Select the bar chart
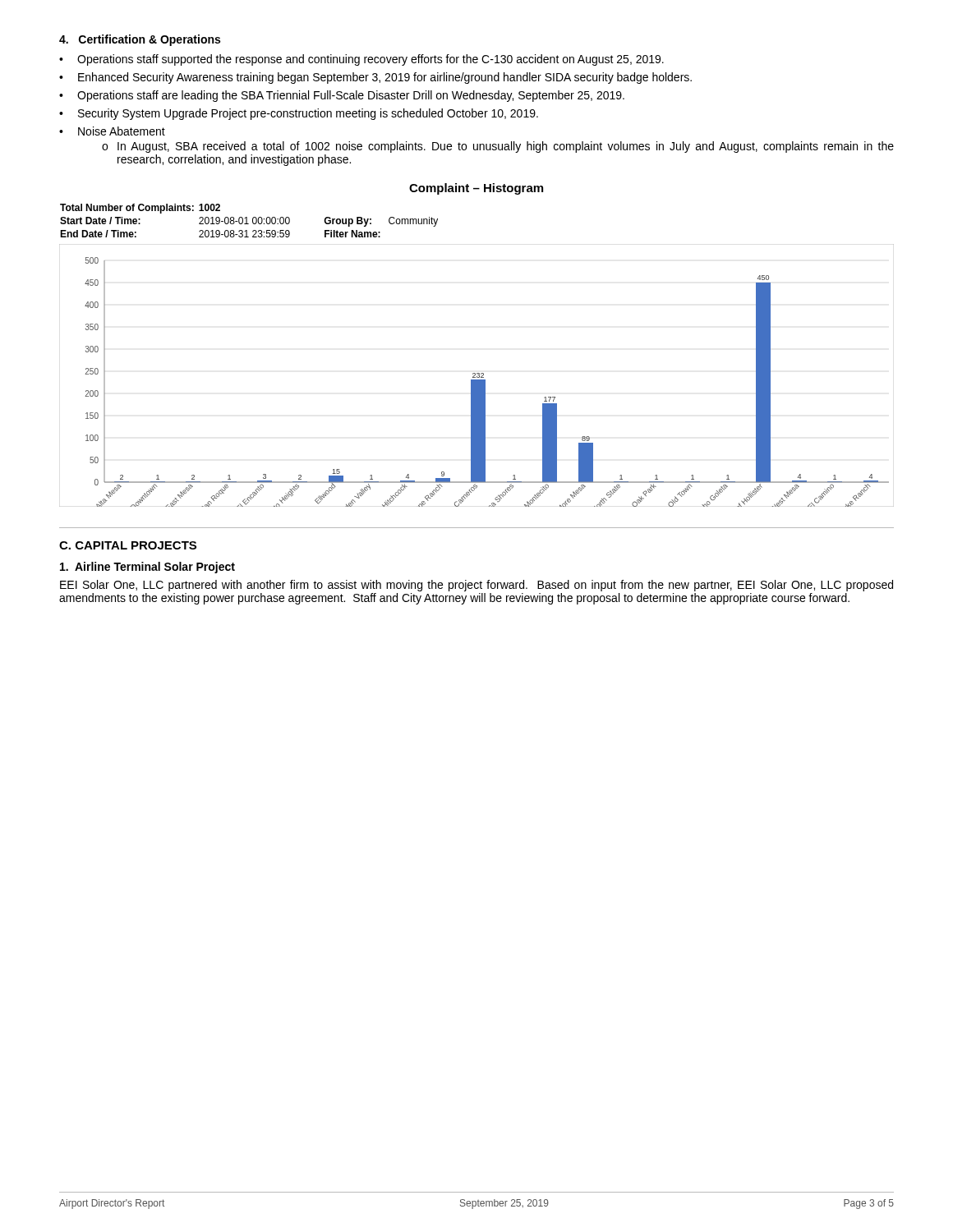The image size is (953, 1232). [476, 377]
